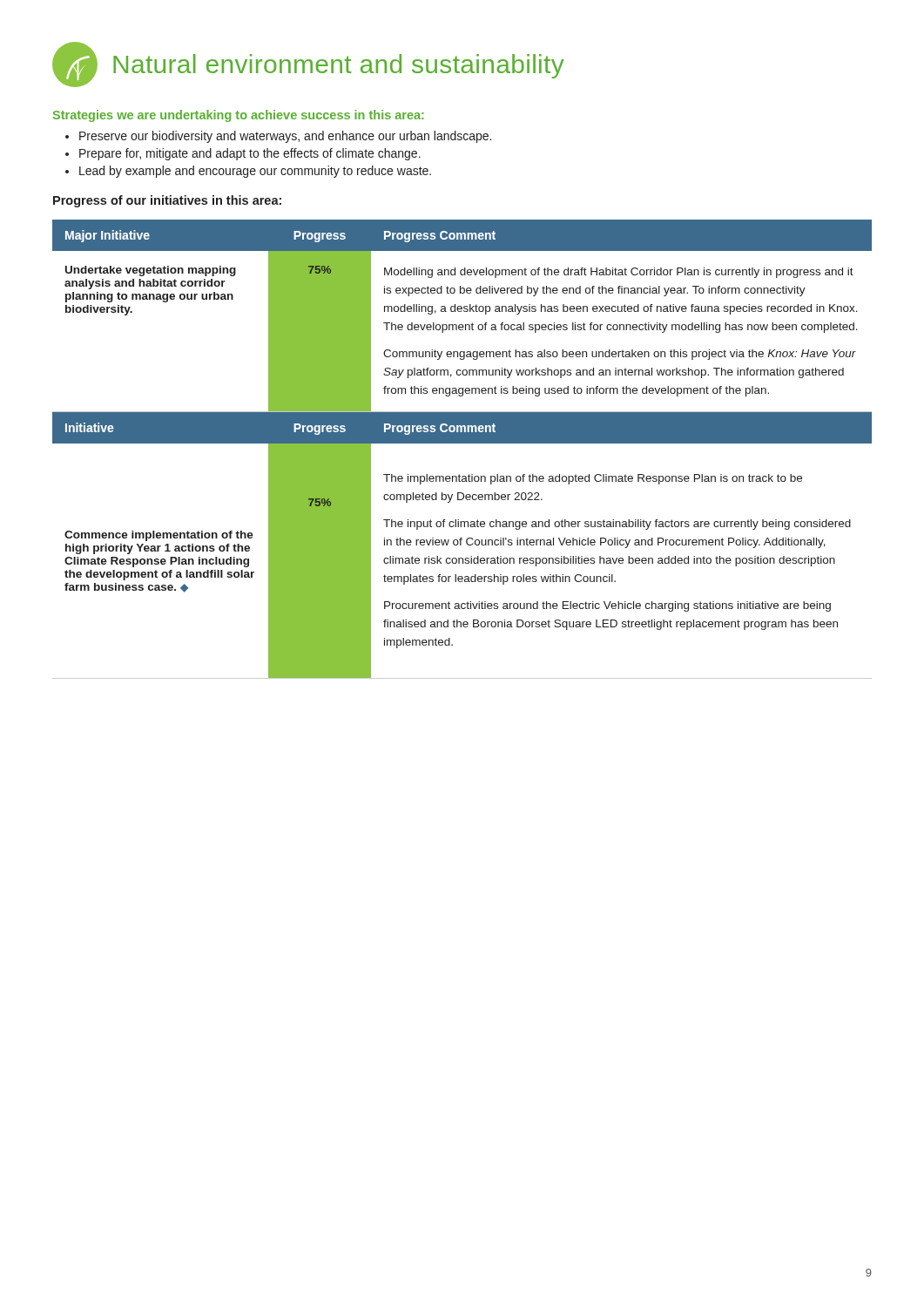Click the section header that begins "Strategies we are undertaking to achieve success"

pos(239,115)
